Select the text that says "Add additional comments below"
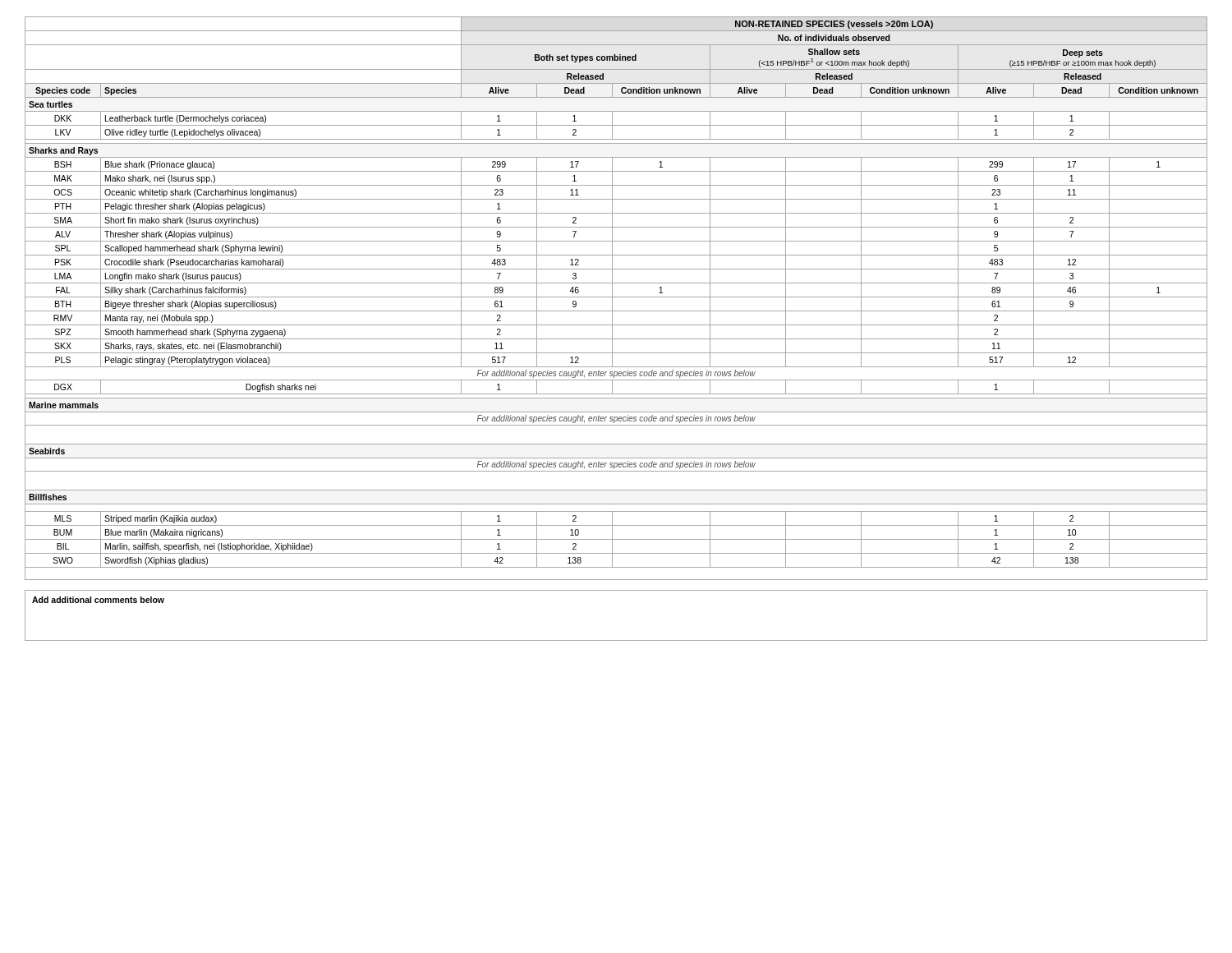Screen dimensions: 953x1232 (98, 600)
